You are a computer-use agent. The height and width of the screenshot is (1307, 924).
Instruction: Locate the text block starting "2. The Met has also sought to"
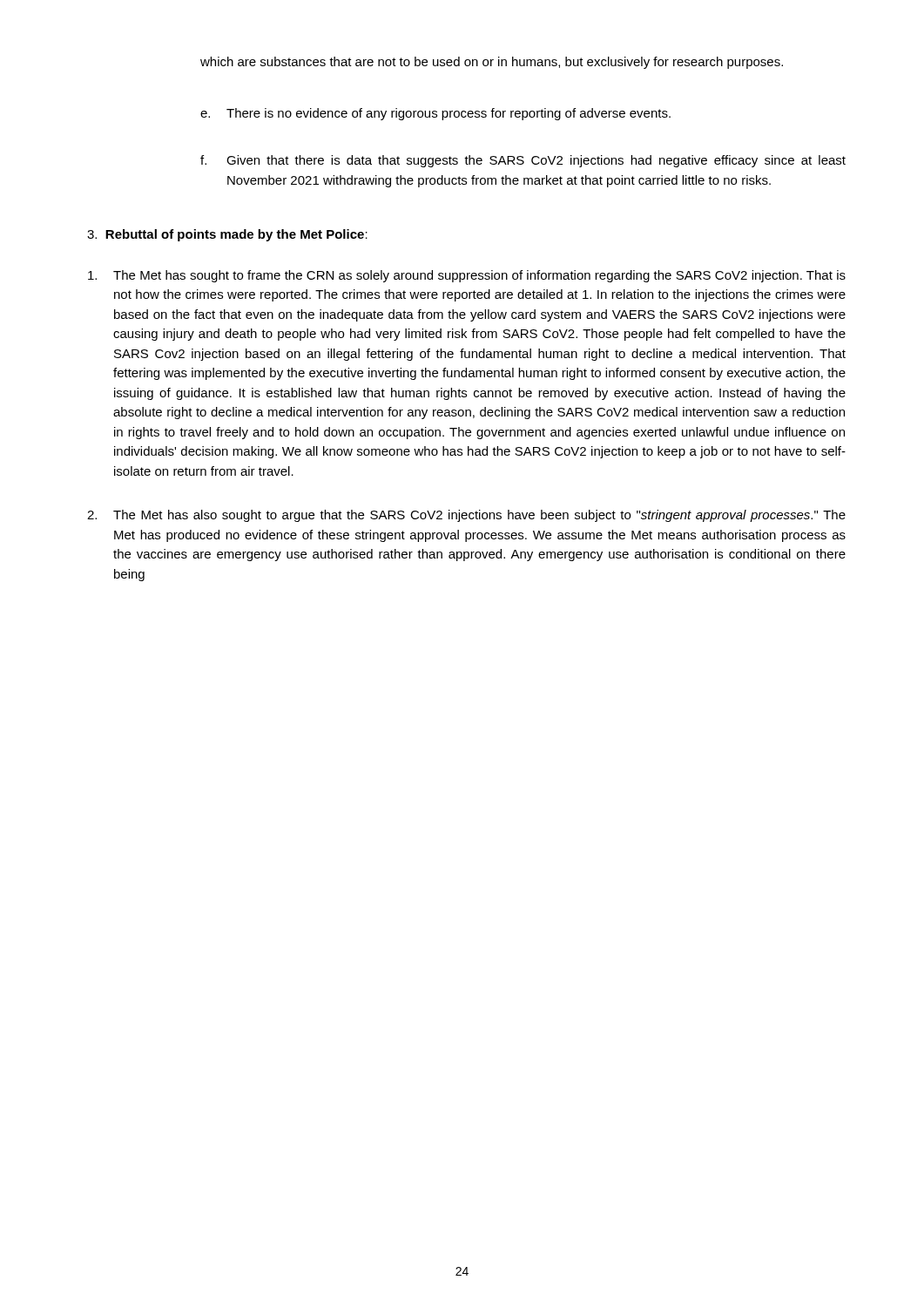pyautogui.click(x=466, y=545)
